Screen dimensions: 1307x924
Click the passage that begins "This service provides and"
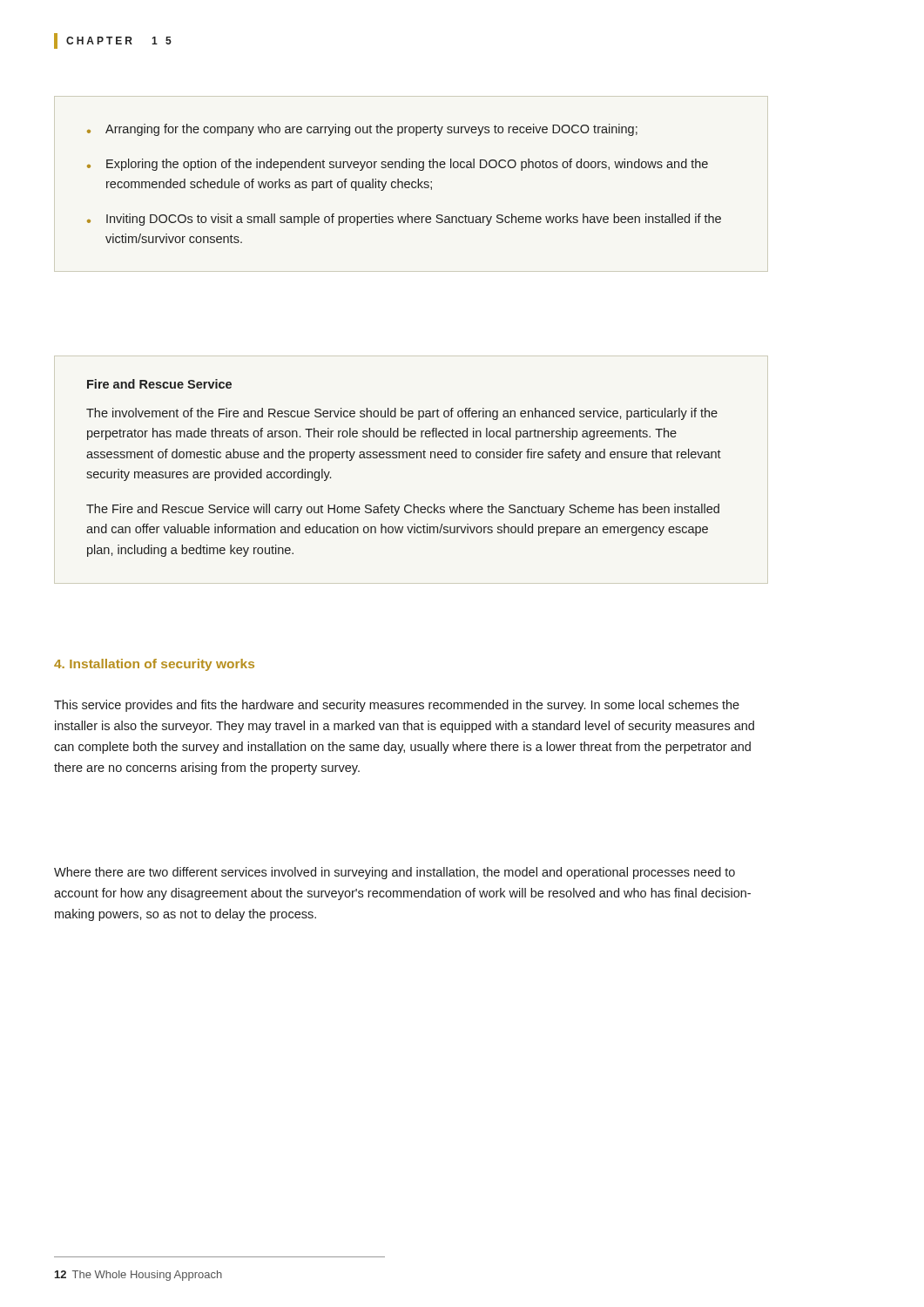[x=404, y=736]
